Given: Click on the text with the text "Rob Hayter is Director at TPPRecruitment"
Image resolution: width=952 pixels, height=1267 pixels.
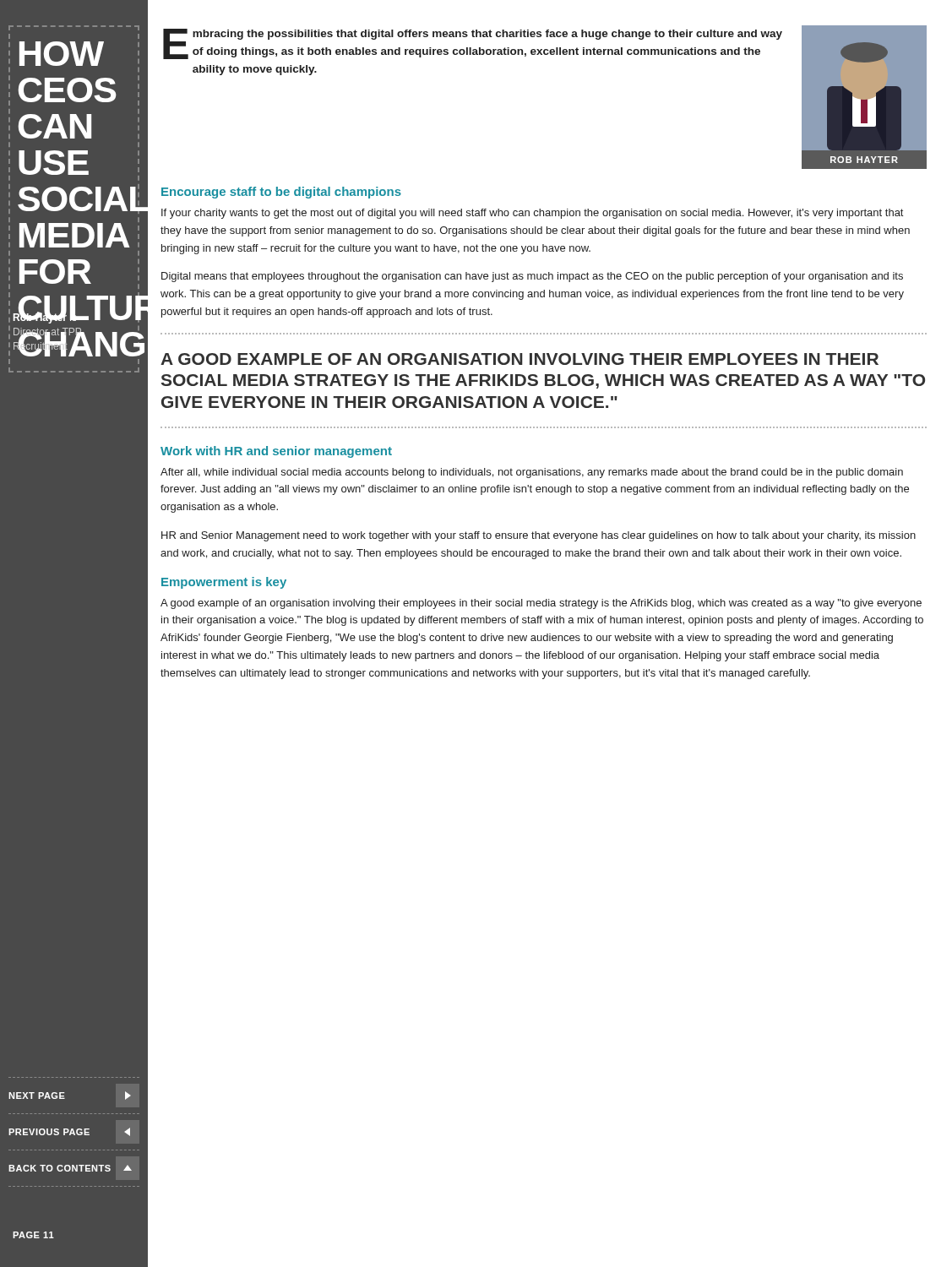Looking at the screenshot, I should pyautogui.click(x=76, y=332).
